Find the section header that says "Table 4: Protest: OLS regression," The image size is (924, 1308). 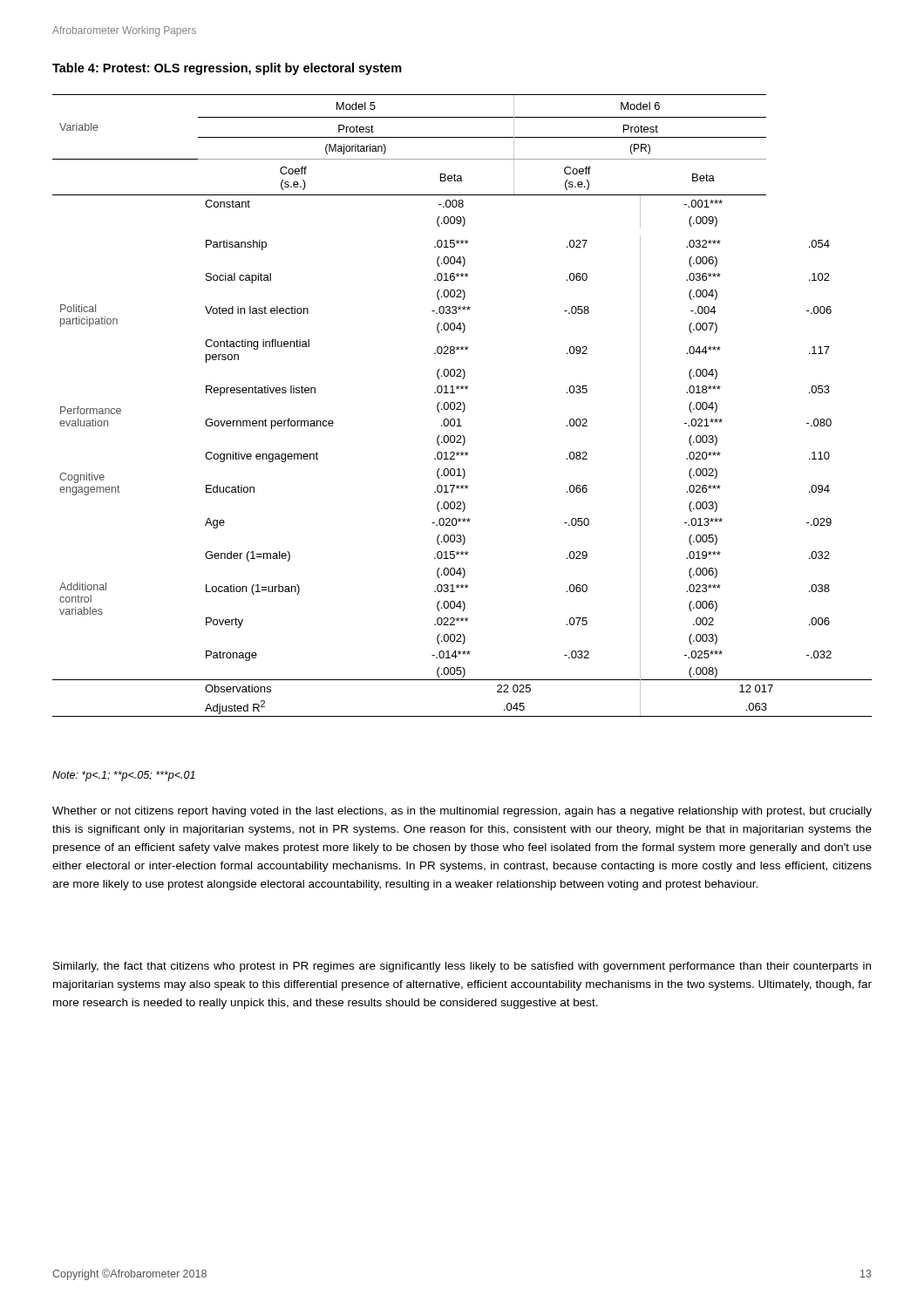(x=227, y=68)
